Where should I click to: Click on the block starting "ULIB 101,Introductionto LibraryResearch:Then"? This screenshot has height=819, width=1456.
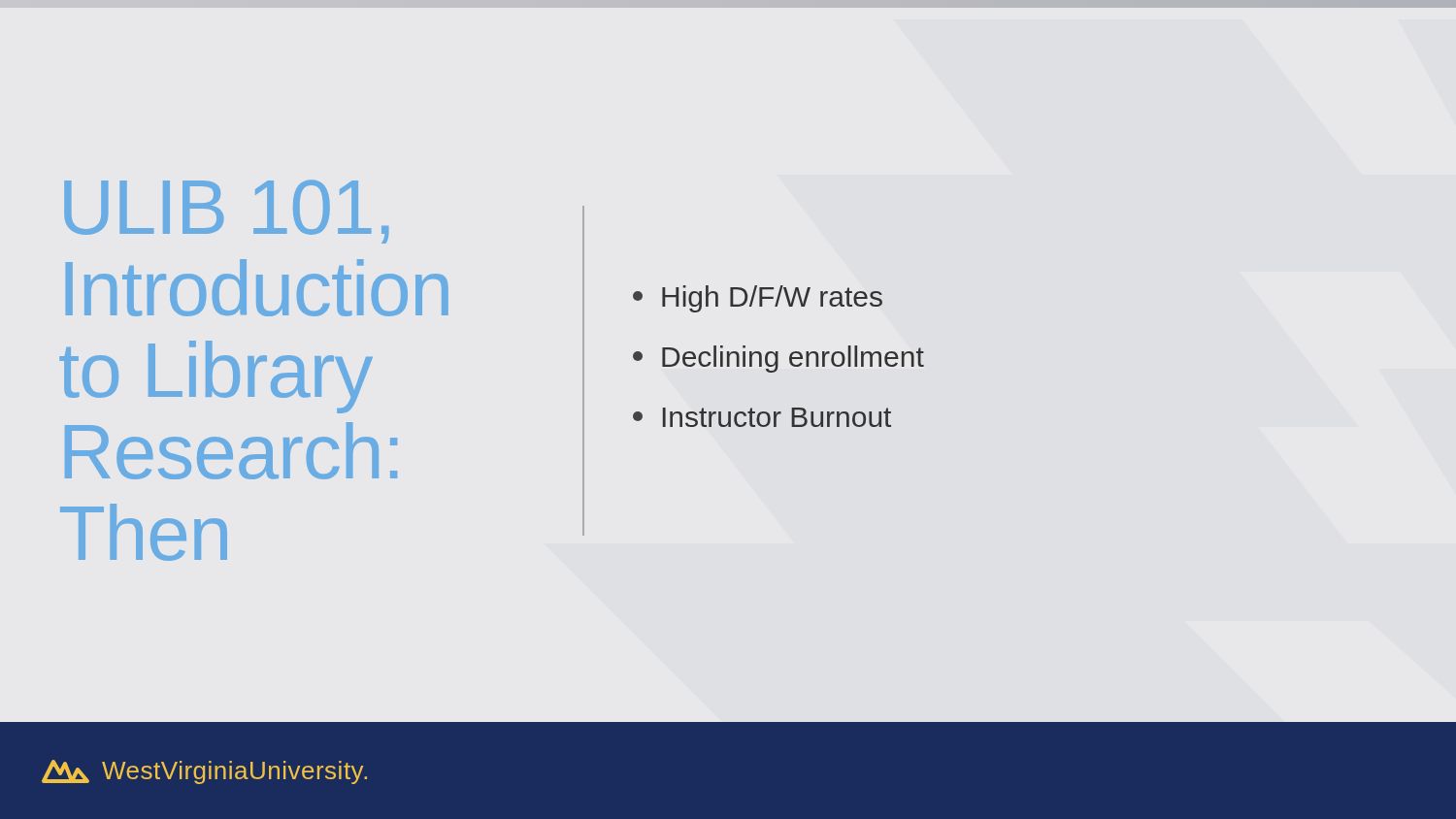tap(291, 371)
